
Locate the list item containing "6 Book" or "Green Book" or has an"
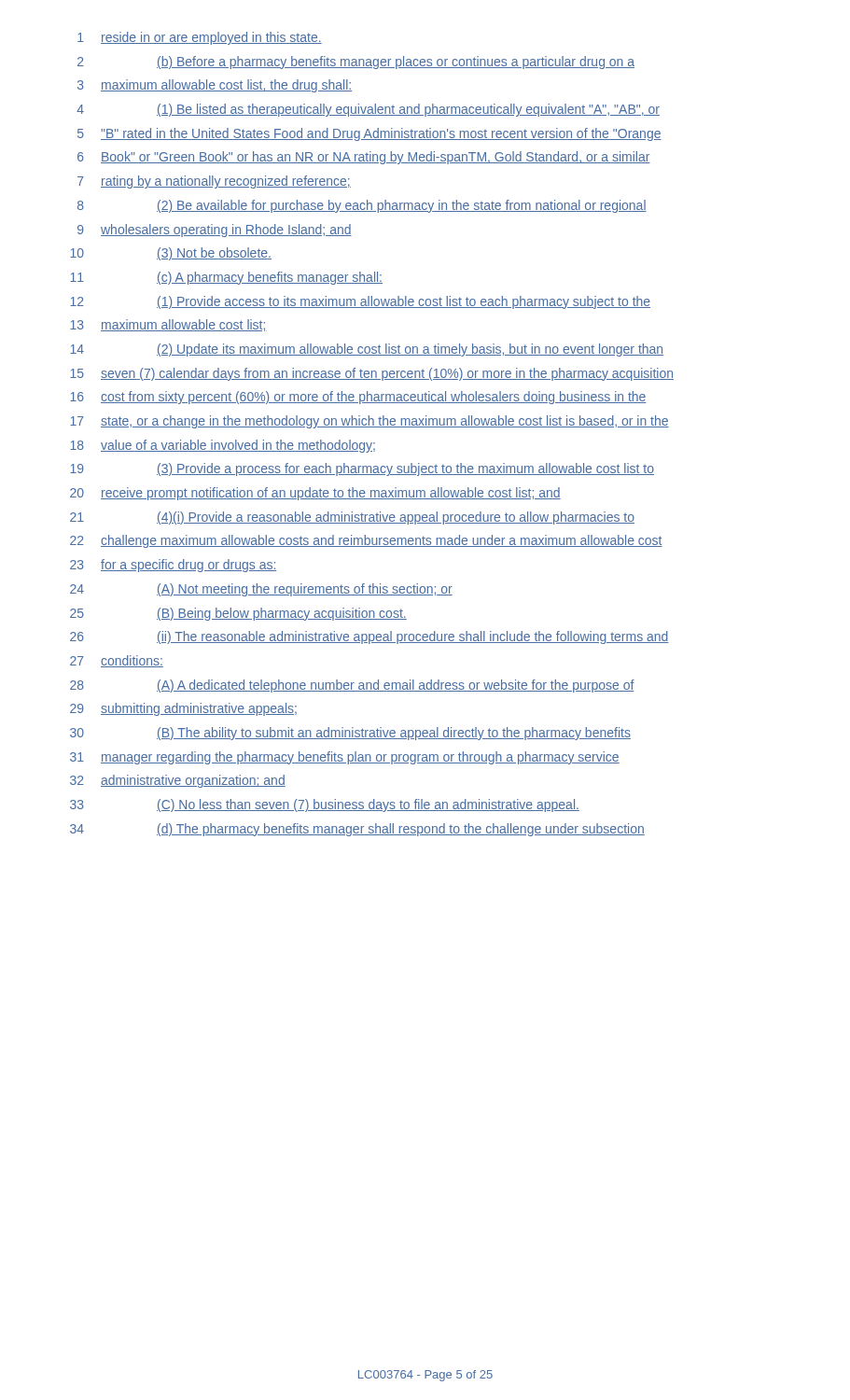[425, 158]
